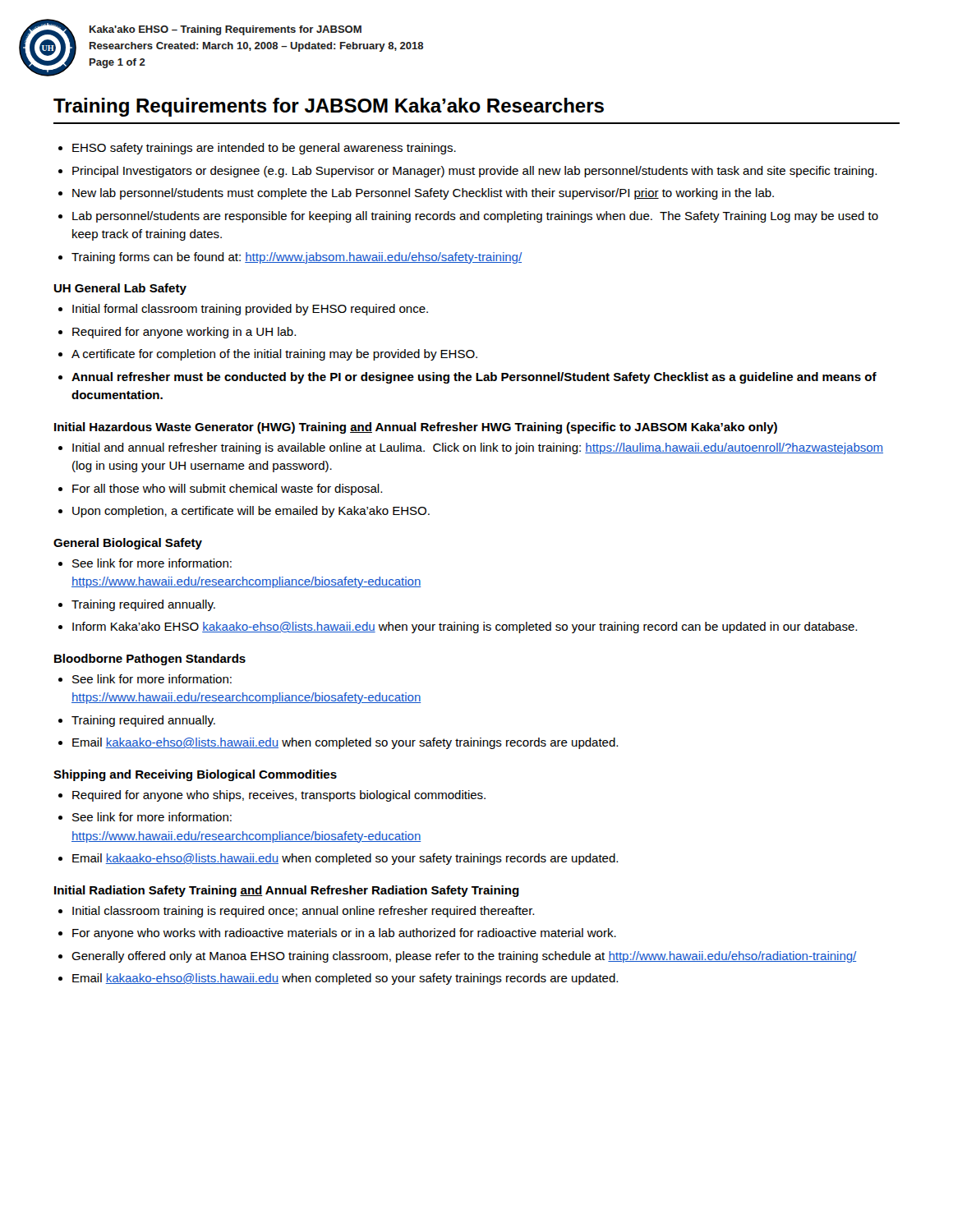Click the passage that begins "Principal Investigators or designee (e.g. Lab"
The width and height of the screenshot is (953, 1232).
[475, 170]
